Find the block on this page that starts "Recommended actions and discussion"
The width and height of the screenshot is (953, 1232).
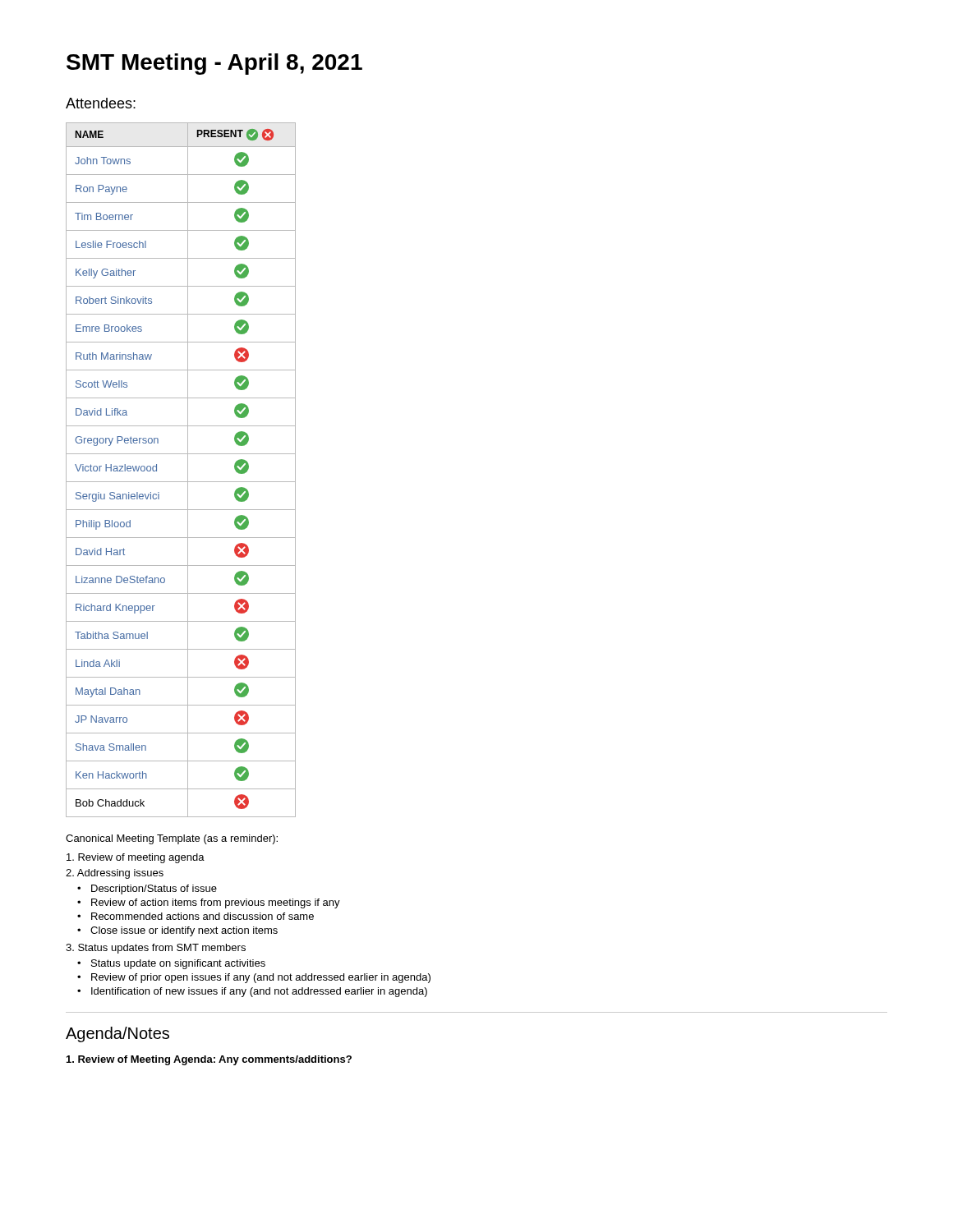tap(196, 916)
